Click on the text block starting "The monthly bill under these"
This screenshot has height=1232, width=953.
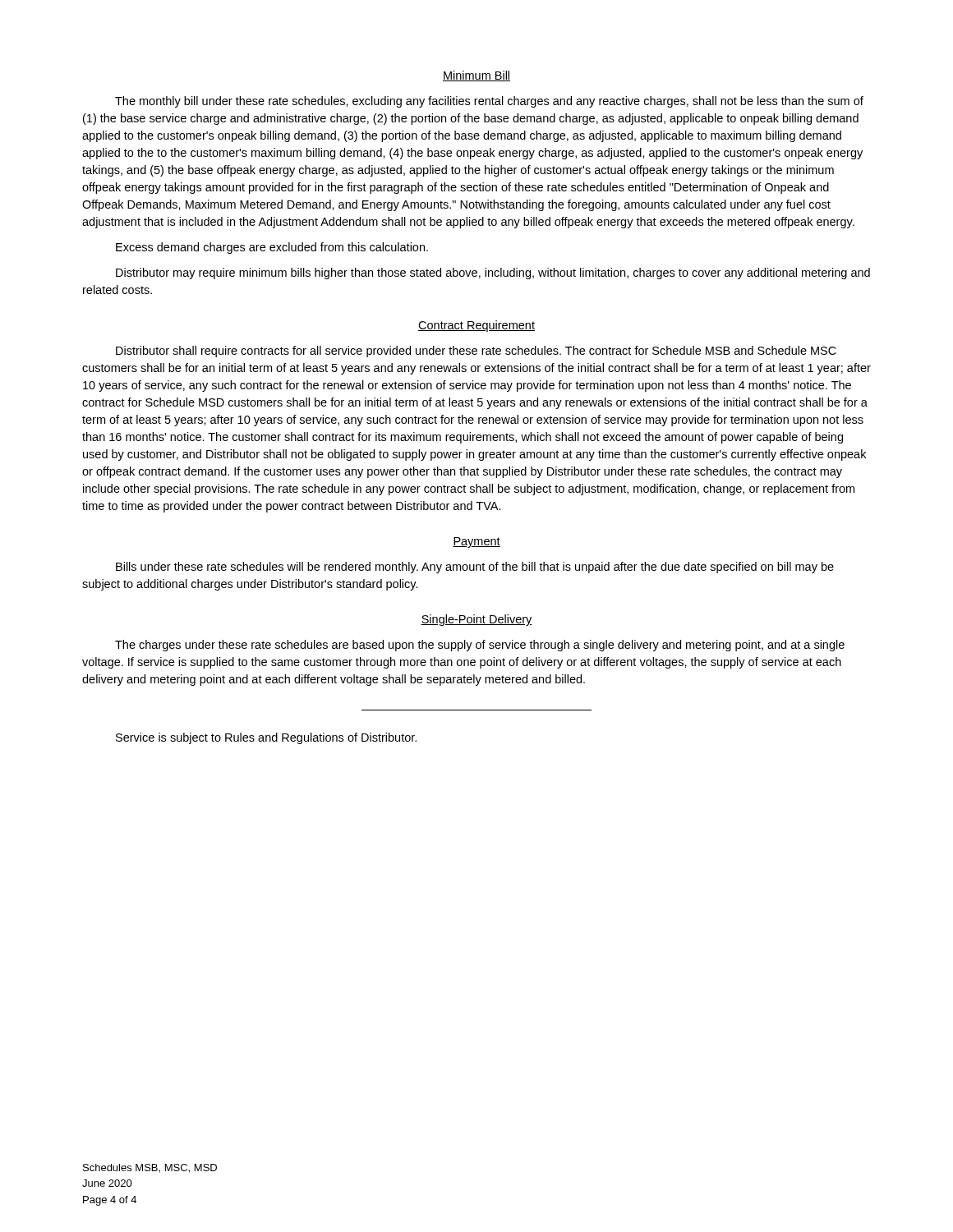point(473,161)
